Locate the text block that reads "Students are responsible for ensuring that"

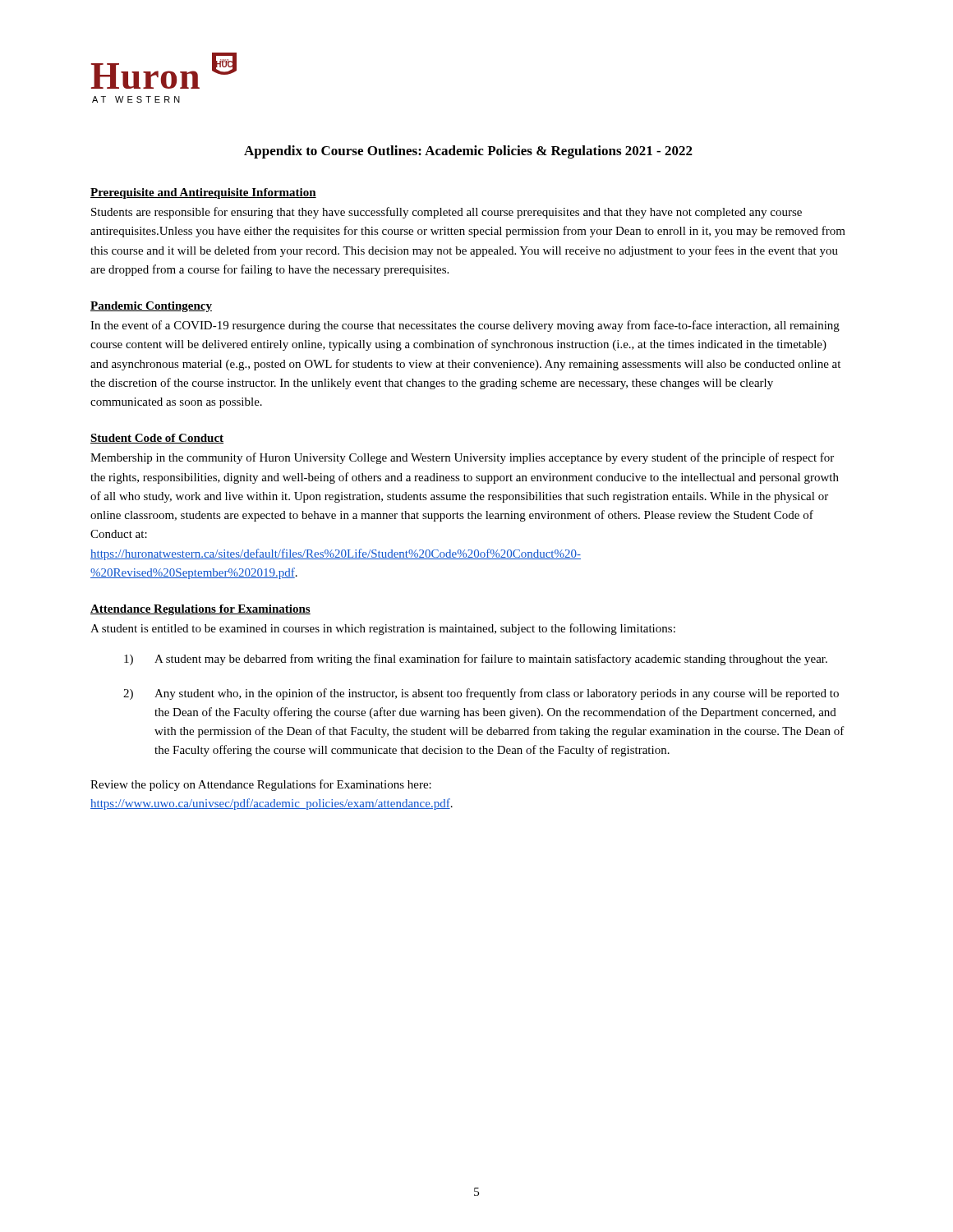coord(468,241)
